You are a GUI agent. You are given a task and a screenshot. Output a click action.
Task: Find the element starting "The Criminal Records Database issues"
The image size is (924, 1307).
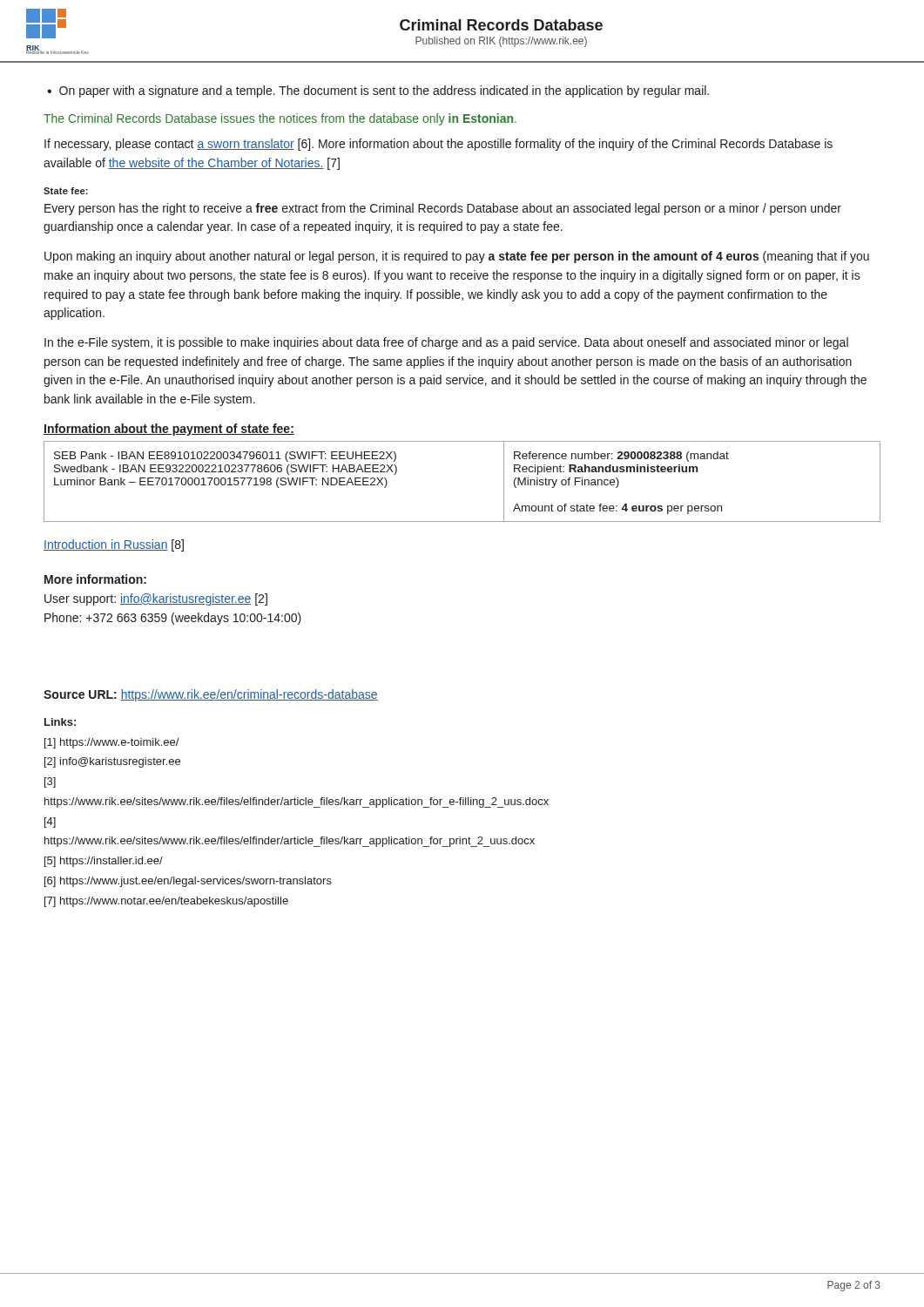(280, 119)
